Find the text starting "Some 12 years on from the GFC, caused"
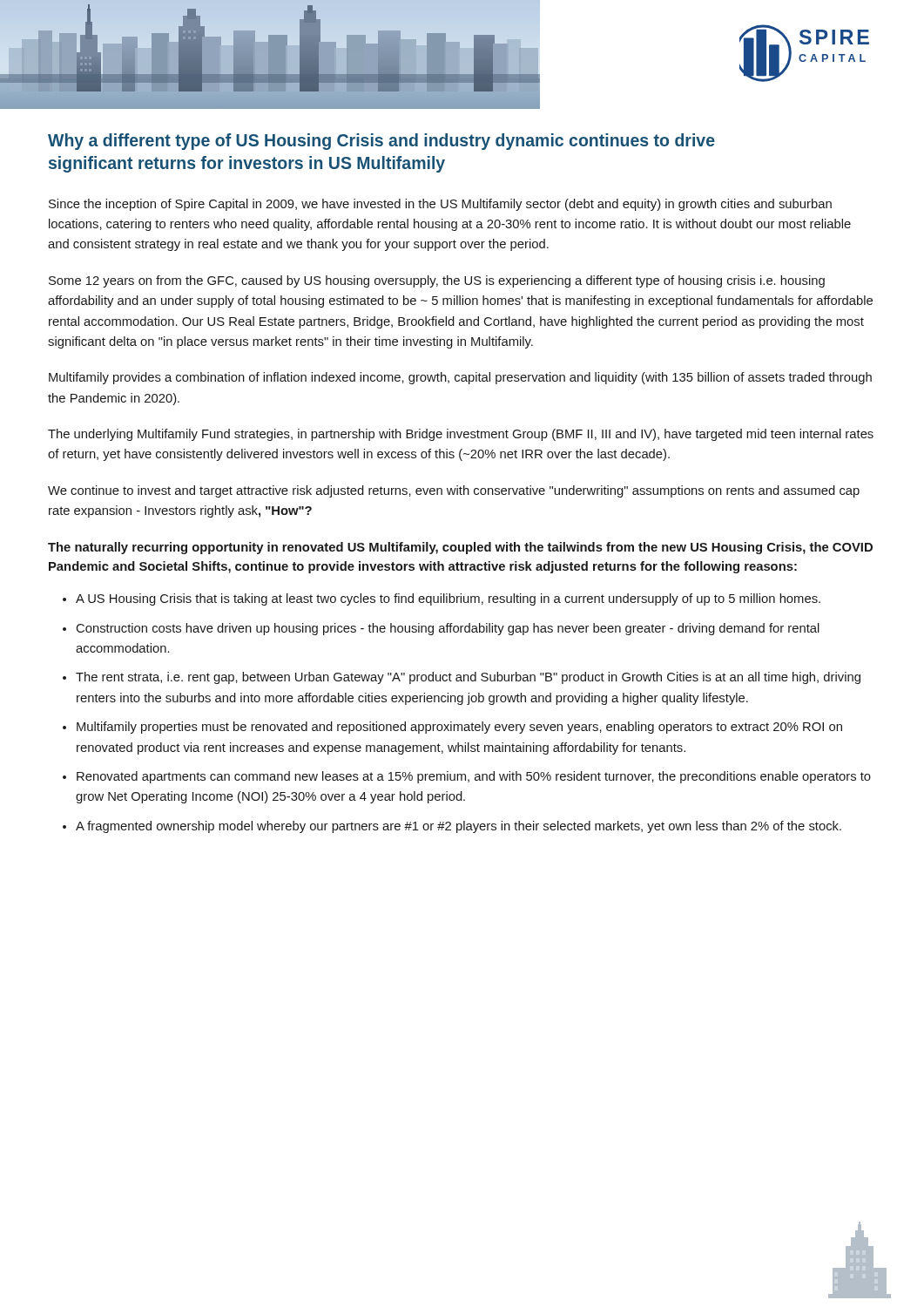This screenshot has width=924, height=1307. pos(461,311)
